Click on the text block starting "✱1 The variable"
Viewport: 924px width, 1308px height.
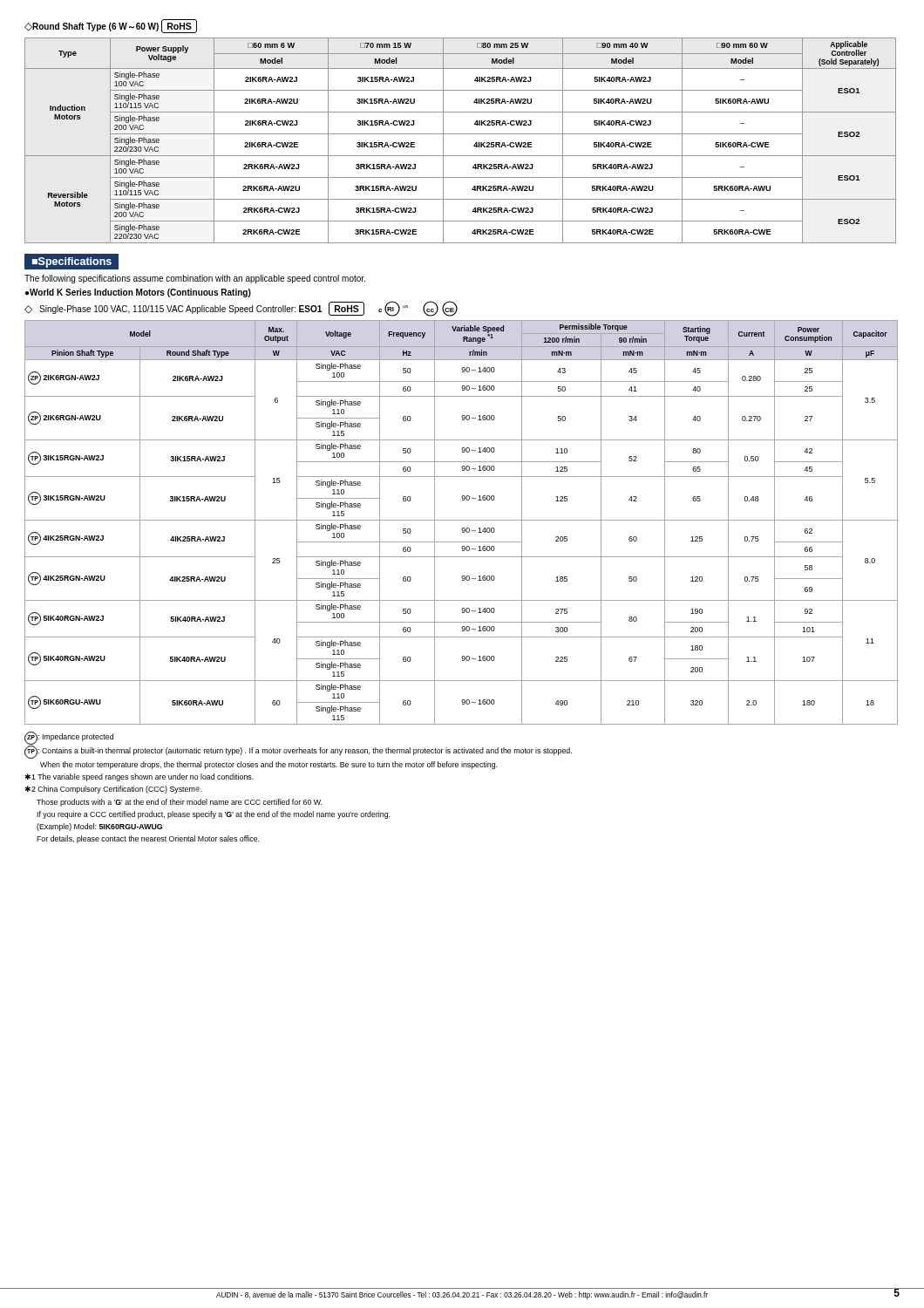(139, 777)
